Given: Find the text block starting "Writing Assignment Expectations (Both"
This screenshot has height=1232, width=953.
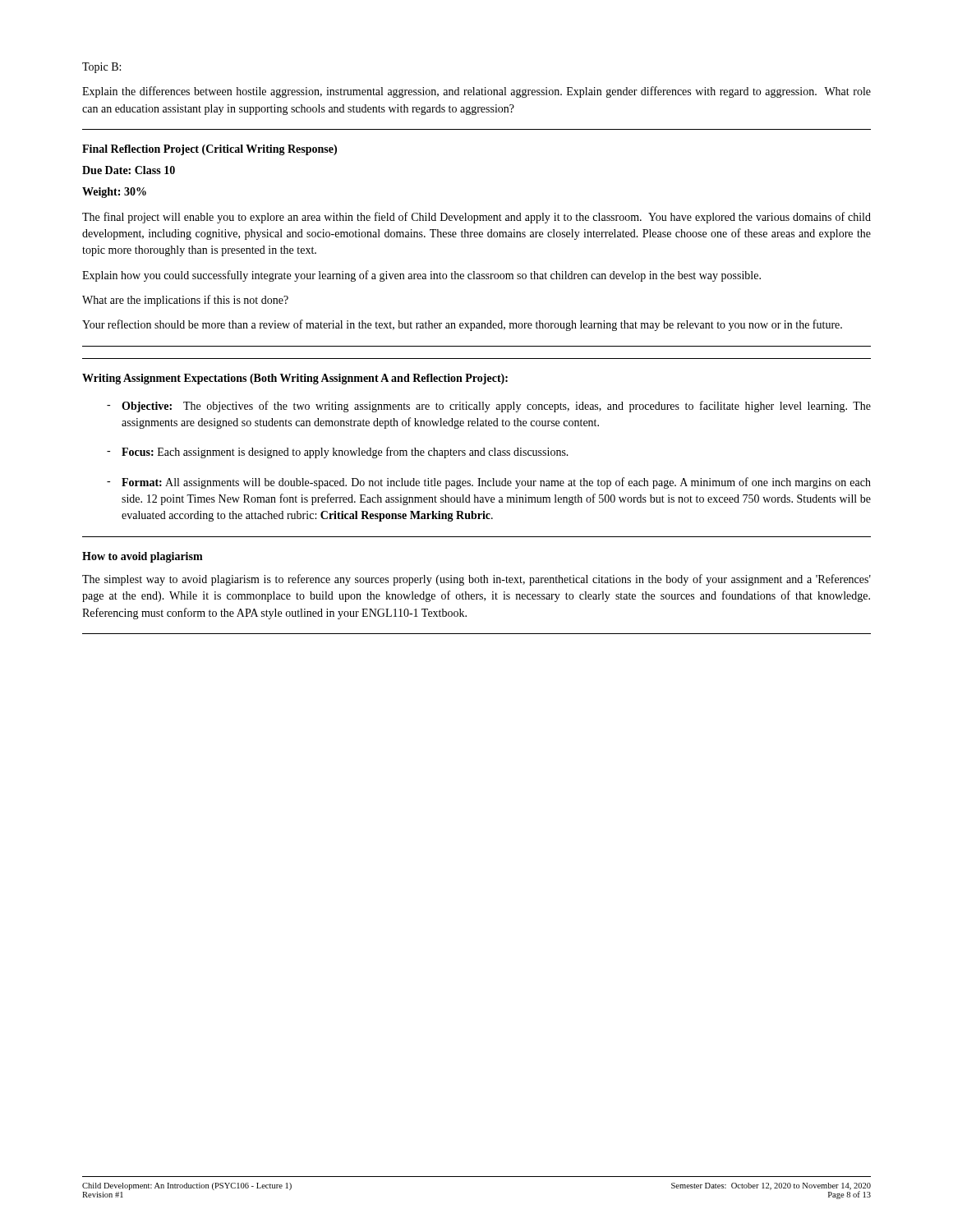Looking at the screenshot, I should [476, 378].
